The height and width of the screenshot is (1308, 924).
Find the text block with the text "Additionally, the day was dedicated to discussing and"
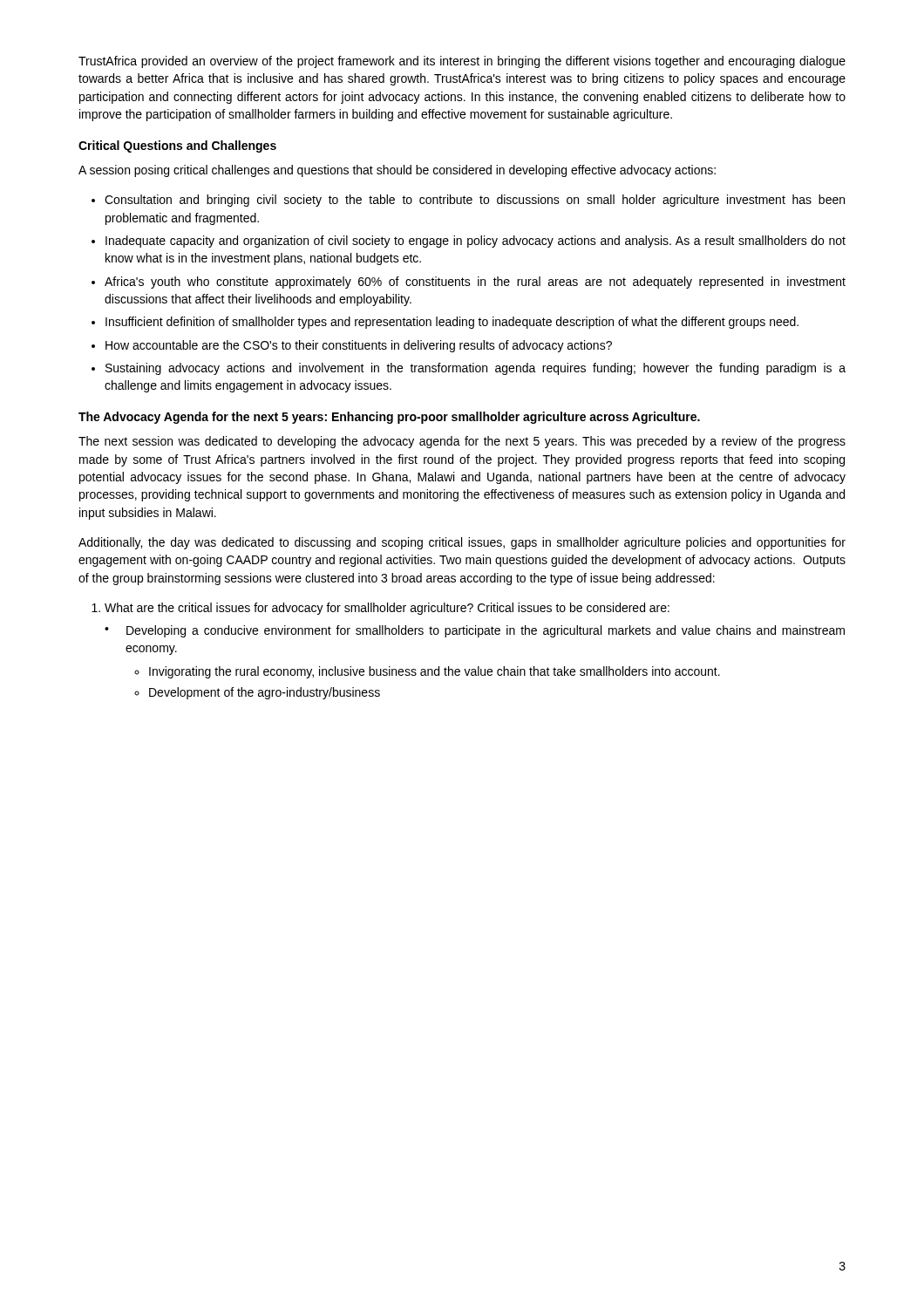pyautogui.click(x=462, y=560)
